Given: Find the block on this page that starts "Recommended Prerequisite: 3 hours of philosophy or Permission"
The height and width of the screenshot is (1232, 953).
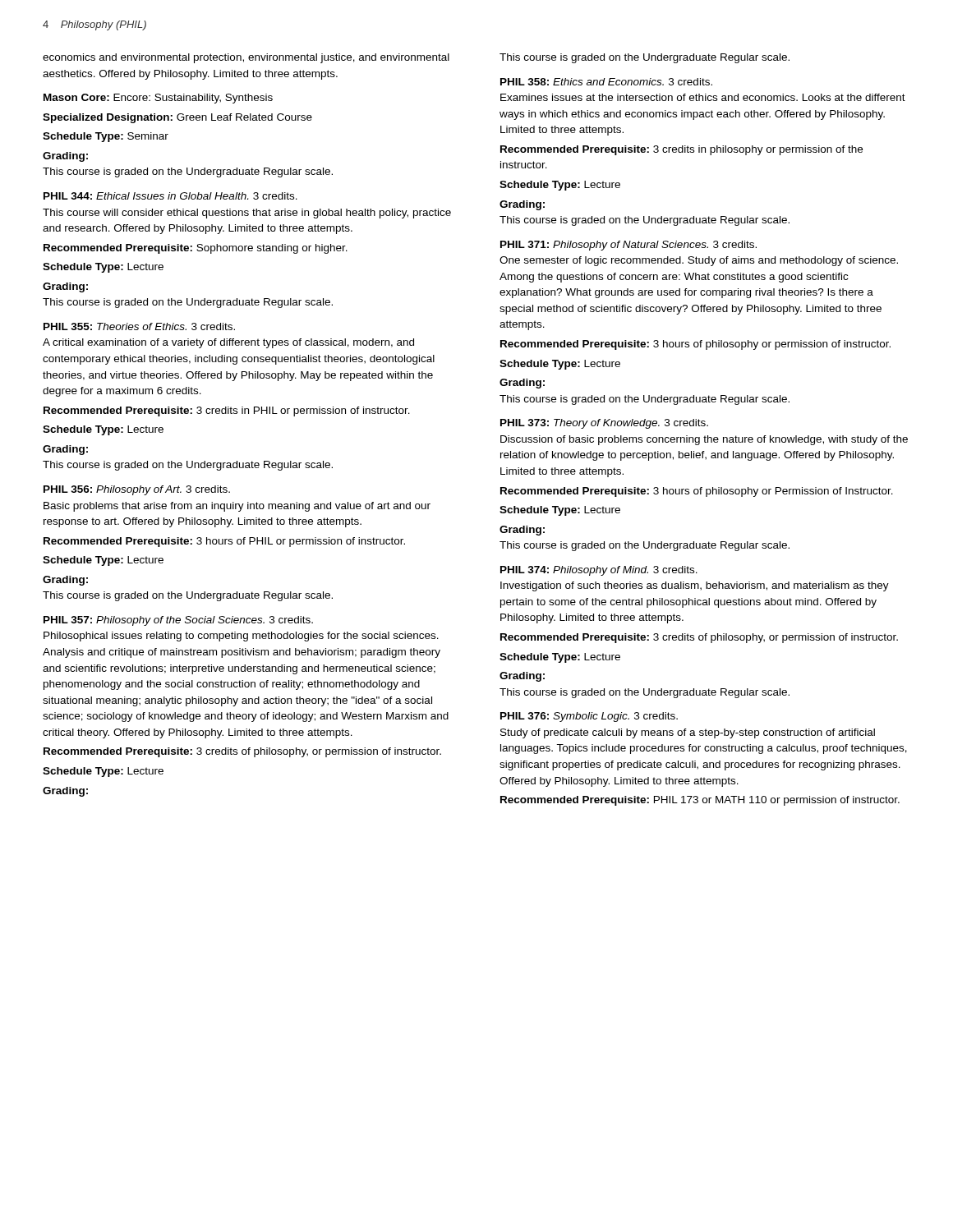Looking at the screenshot, I should [x=705, y=491].
